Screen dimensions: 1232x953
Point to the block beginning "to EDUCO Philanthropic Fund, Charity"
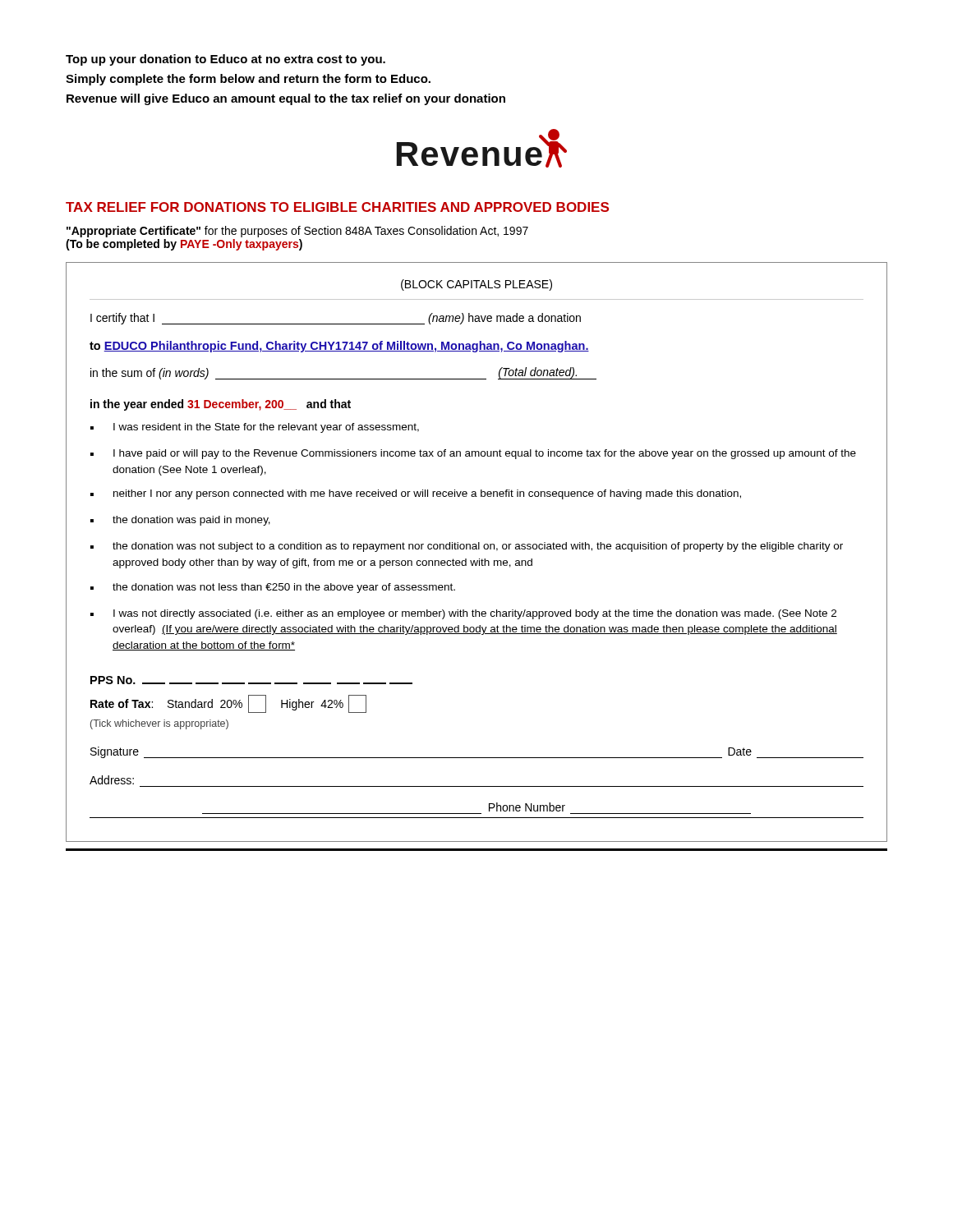[x=339, y=346]
